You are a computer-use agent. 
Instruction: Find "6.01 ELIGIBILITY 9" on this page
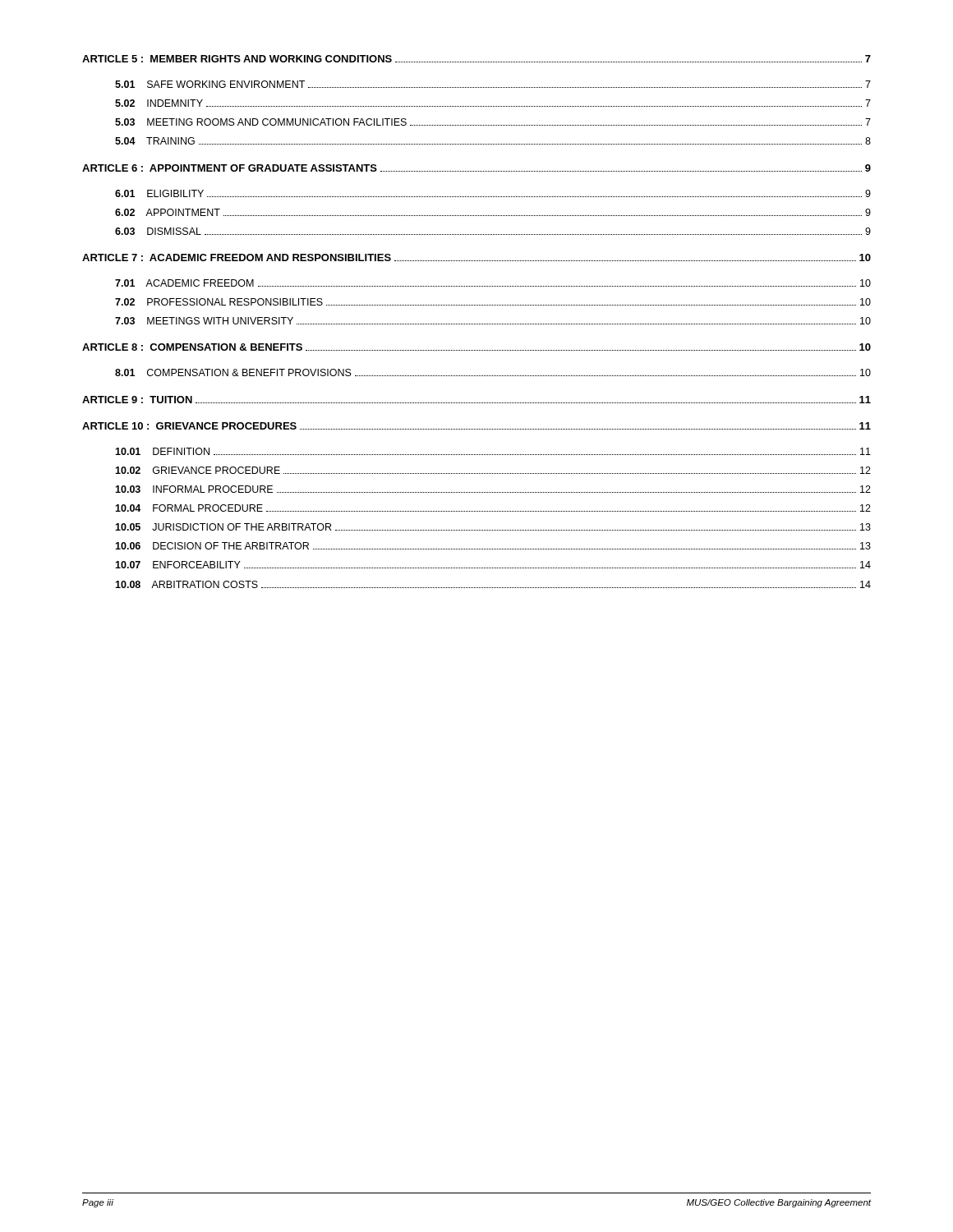point(493,194)
